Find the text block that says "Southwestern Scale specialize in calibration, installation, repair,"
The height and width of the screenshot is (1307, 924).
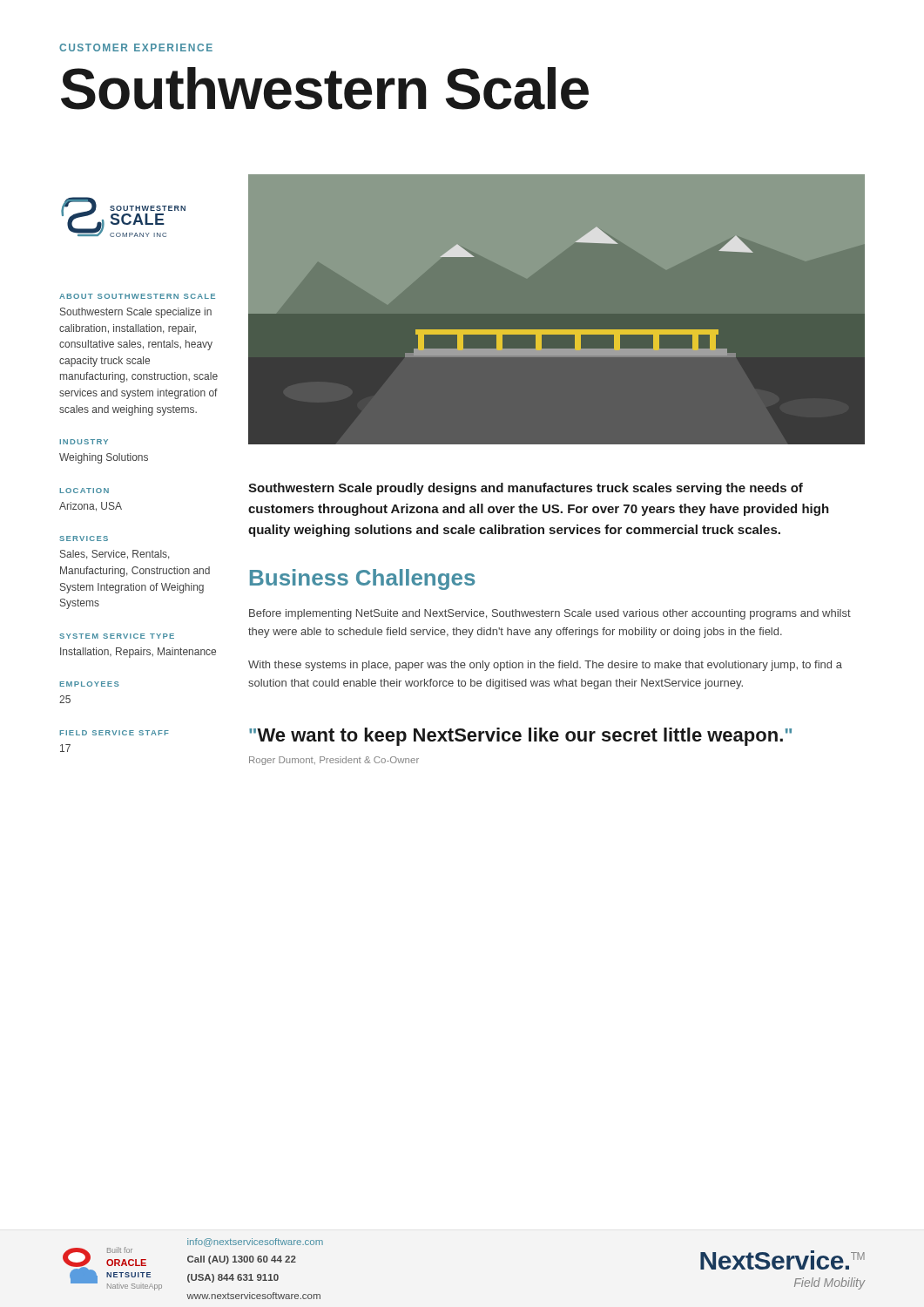click(139, 361)
